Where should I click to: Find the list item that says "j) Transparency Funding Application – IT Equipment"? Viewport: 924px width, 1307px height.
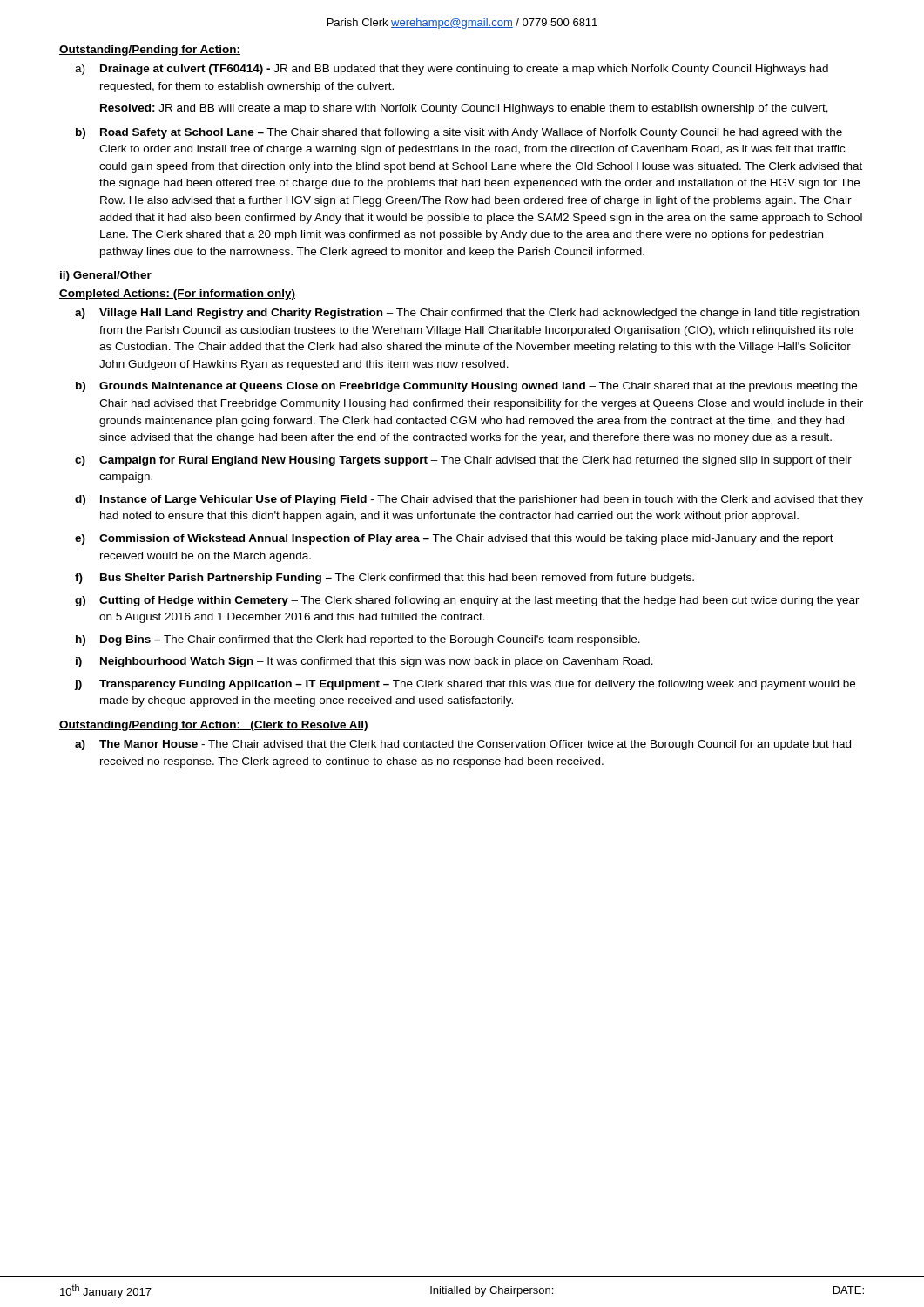point(470,692)
